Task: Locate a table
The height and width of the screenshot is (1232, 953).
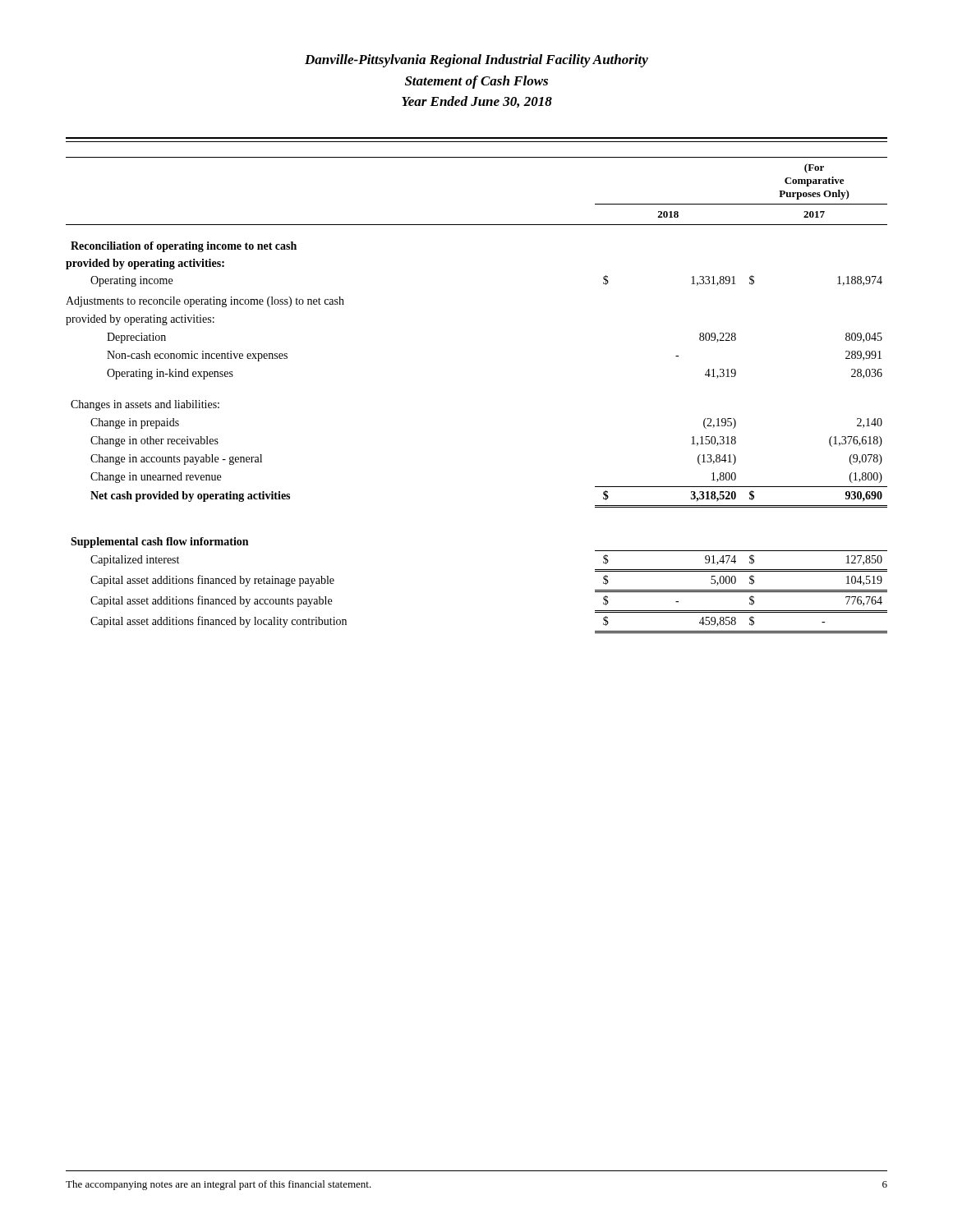Action: [476, 395]
